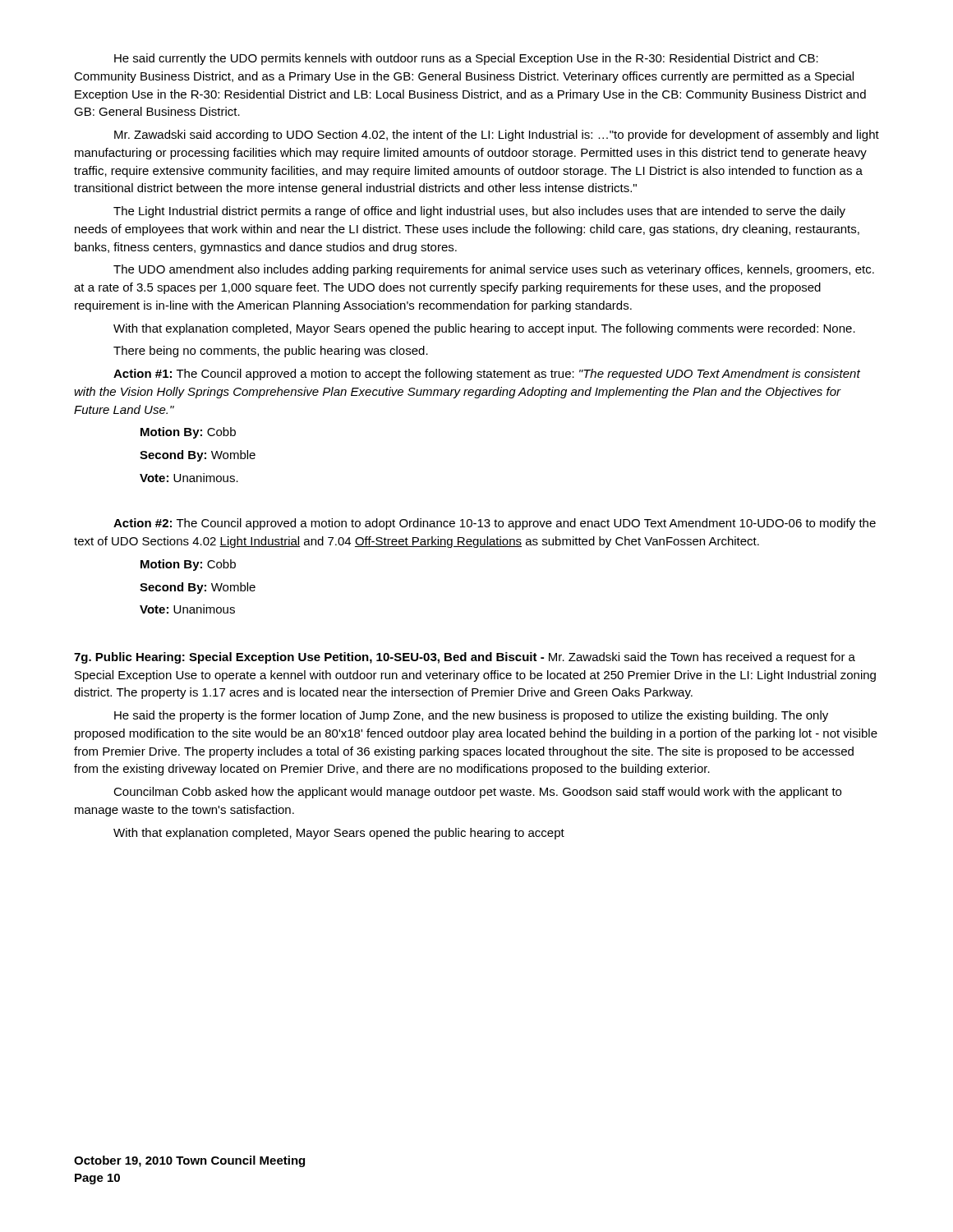The image size is (953, 1232).
Task: Point to the block beginning "Action #2: The"
Action: [476, 532]
